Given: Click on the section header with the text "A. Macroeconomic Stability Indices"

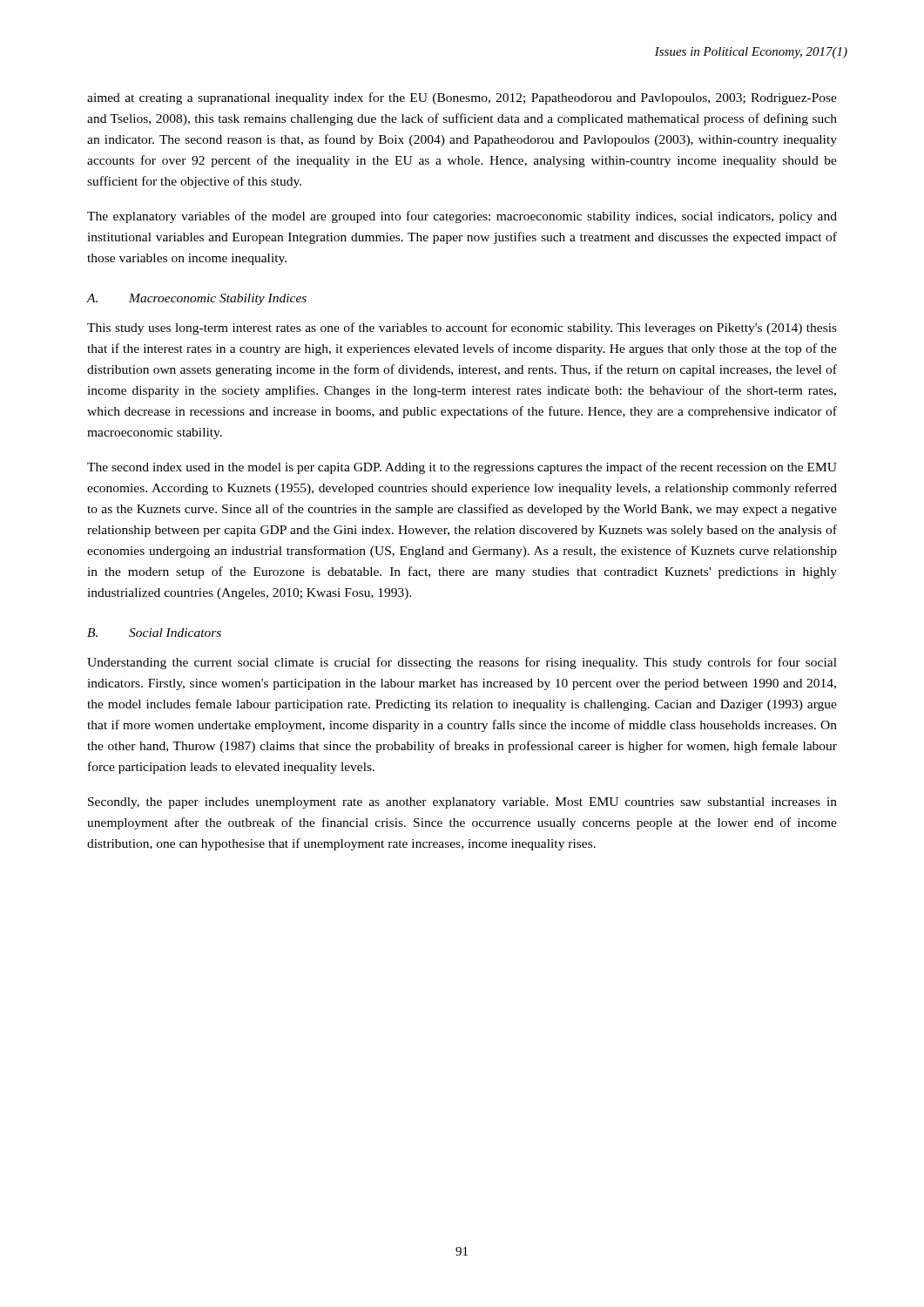Looking at the screenshot, I should click(197, 298).
